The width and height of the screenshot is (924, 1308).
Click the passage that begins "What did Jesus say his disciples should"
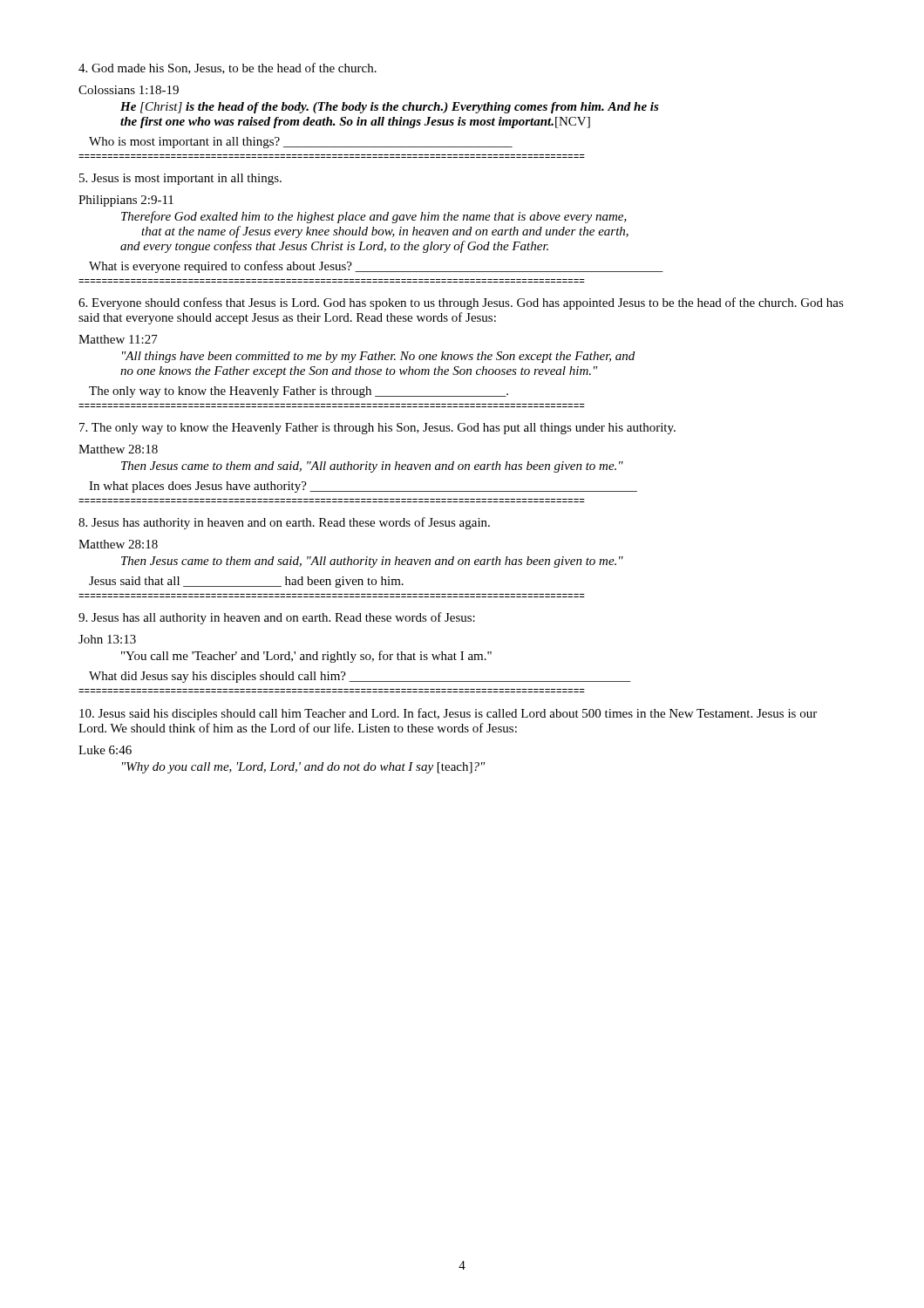pyautogui.click(x=467, y=677)
